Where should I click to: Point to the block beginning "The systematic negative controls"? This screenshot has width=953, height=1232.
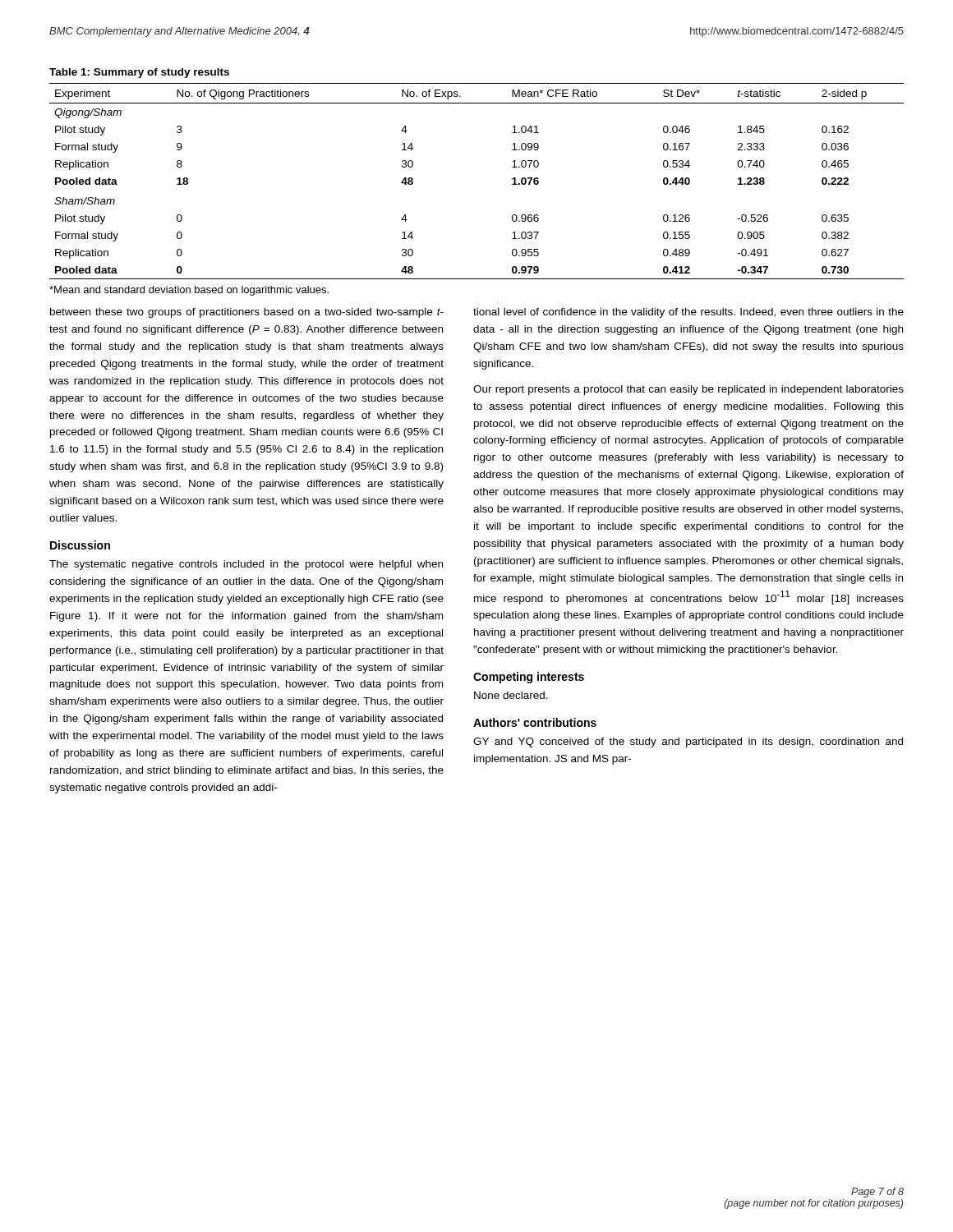(x=246, y=676)
